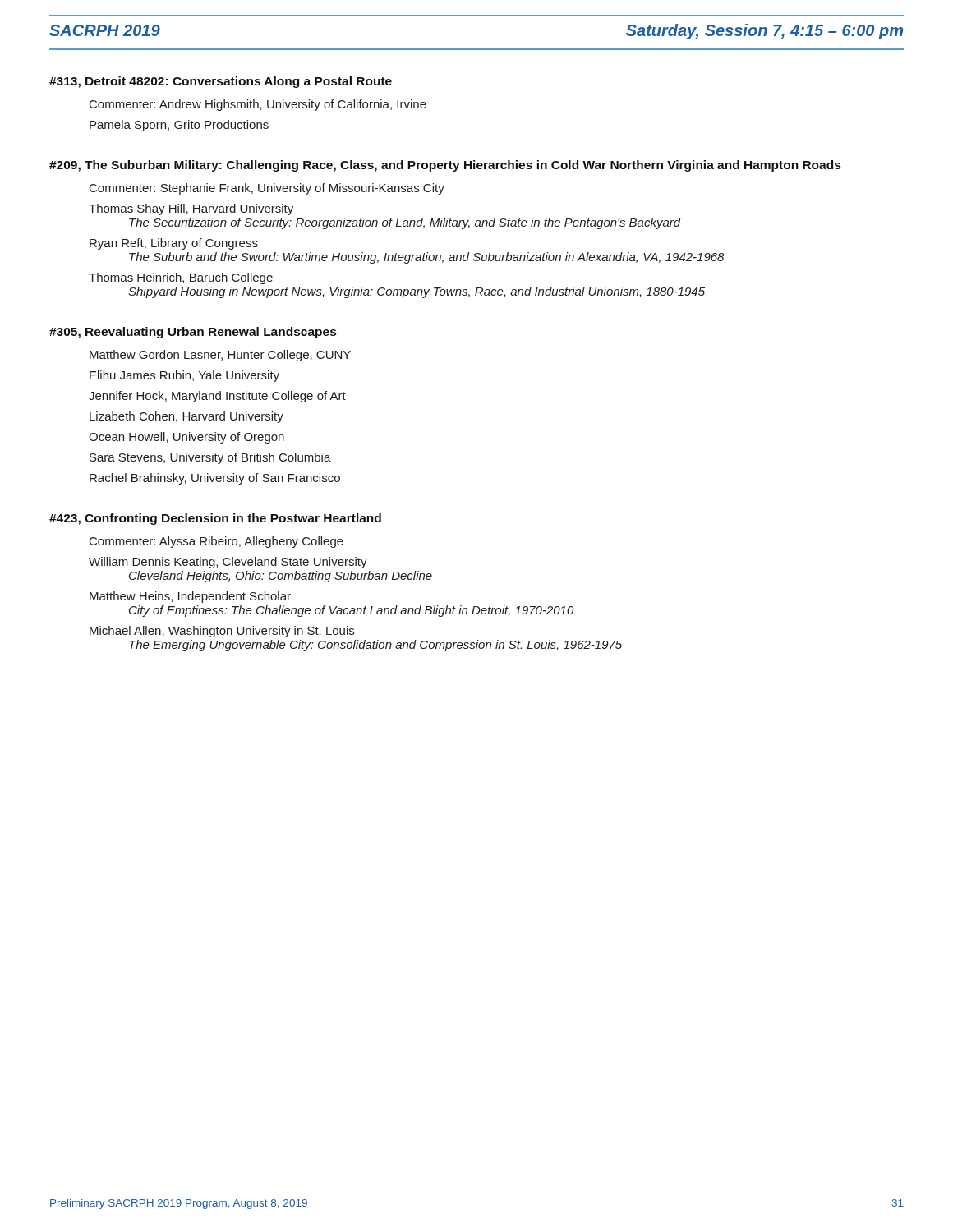953x1232 pixels.
Task: Select the text block with the text "Sara Stevens, University"
Action: pos(210,457)
